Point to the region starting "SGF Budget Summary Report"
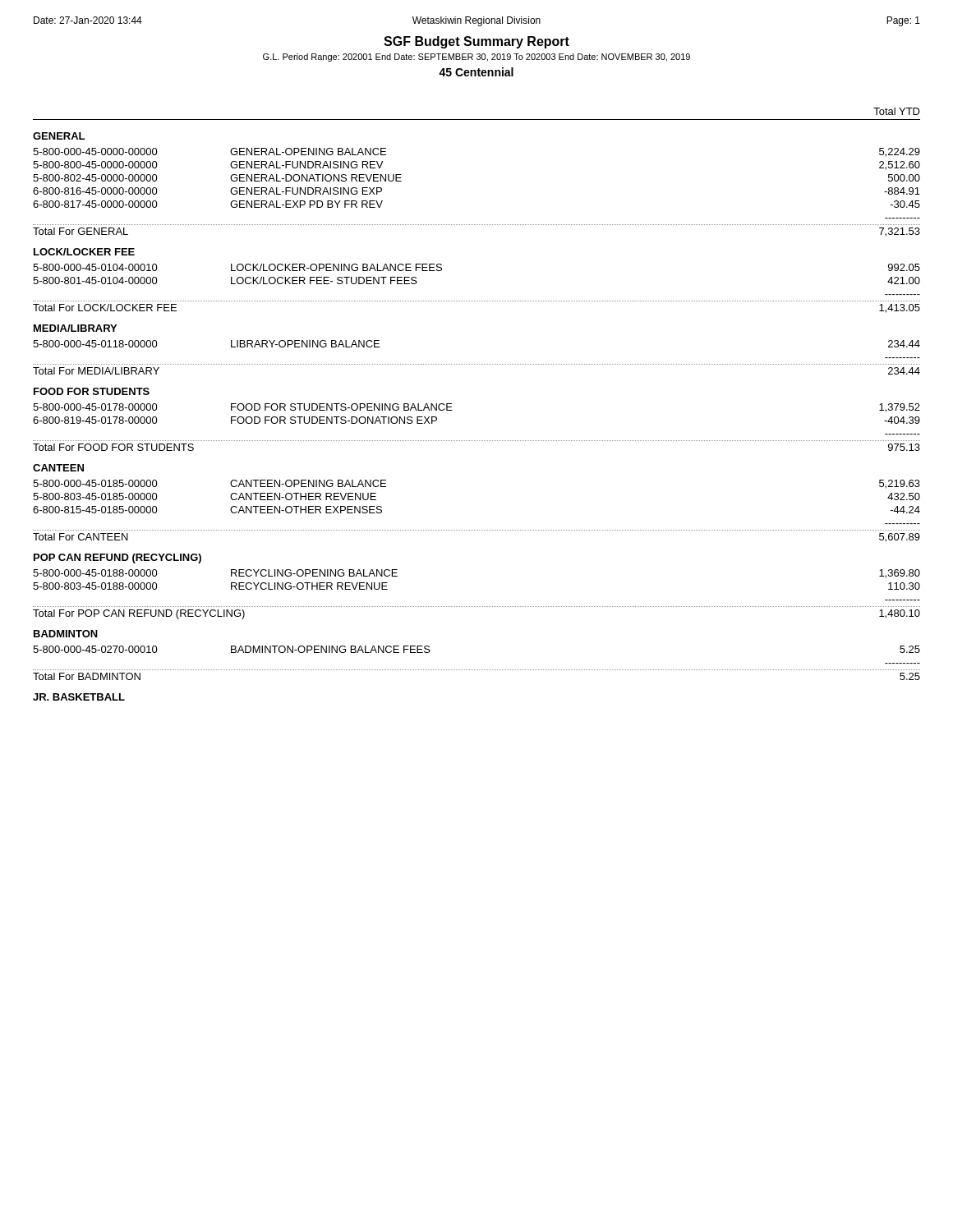The image size is (953, 1232). [x=476, y=41]
